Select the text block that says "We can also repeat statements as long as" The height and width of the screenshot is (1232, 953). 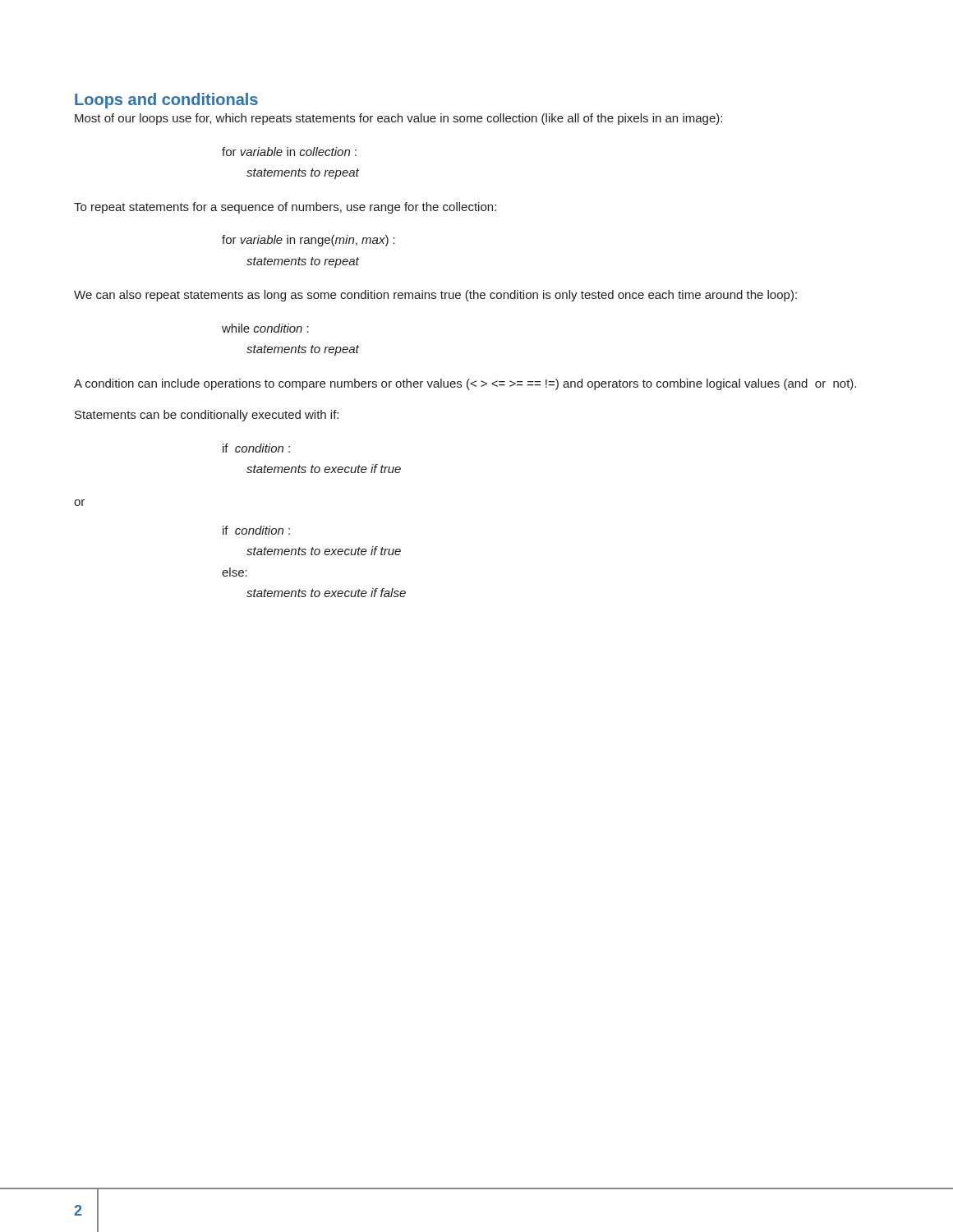click(x=436, y=294)
